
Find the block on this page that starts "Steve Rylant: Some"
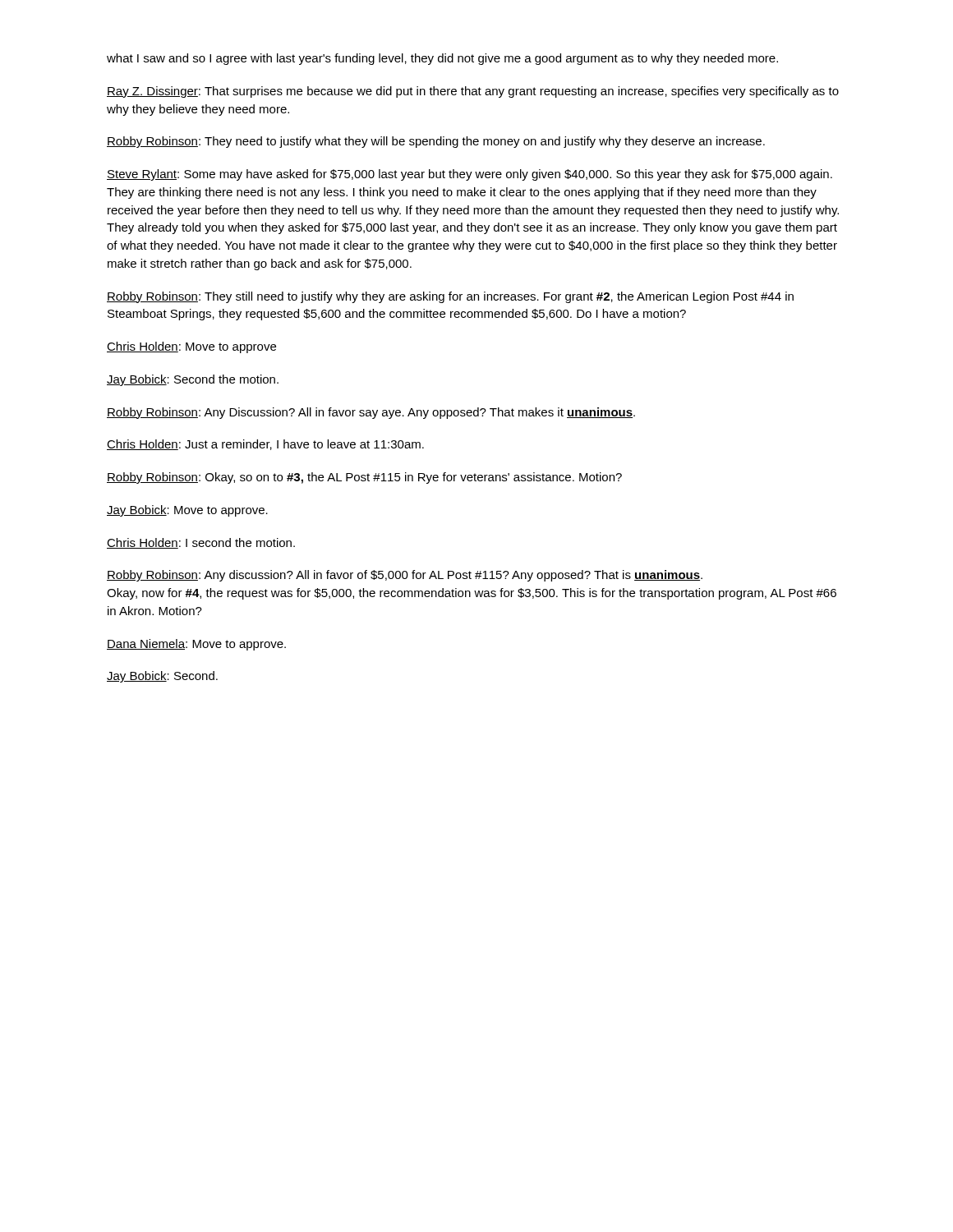[x=473, y=218]
